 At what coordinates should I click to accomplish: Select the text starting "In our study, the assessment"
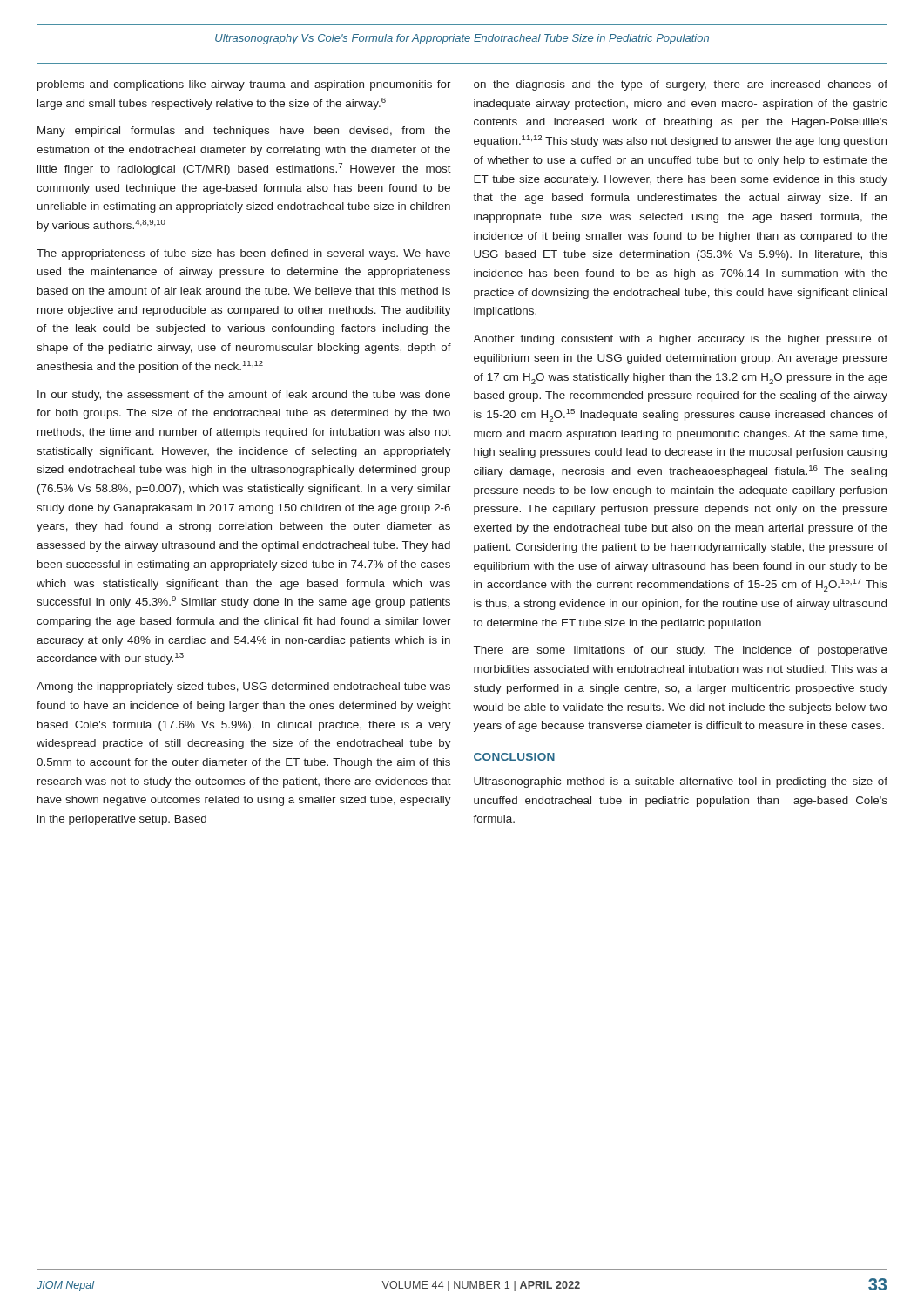[244, 527]
